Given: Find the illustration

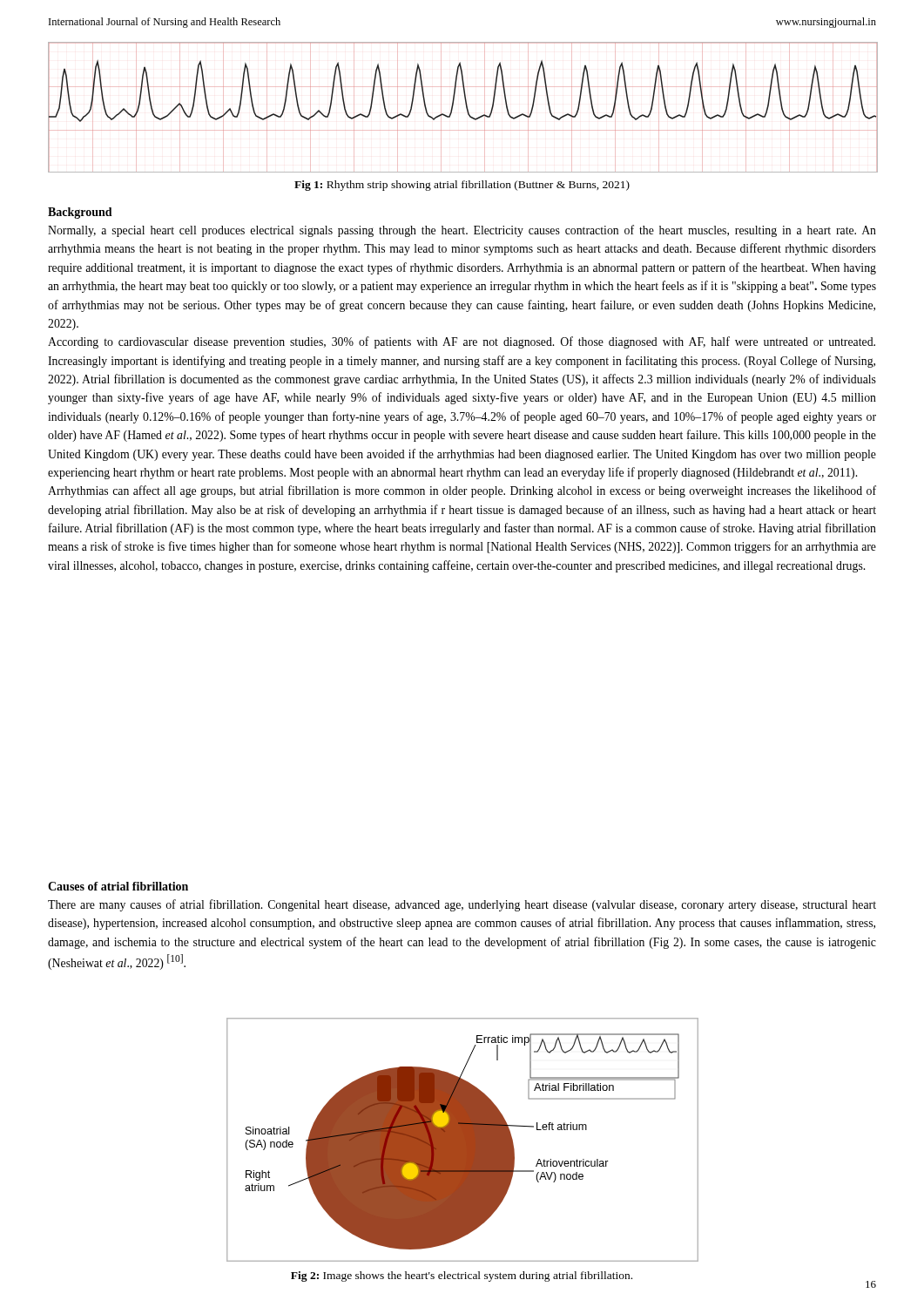Looking at the screenshot, I should [x=462, y=1140].
